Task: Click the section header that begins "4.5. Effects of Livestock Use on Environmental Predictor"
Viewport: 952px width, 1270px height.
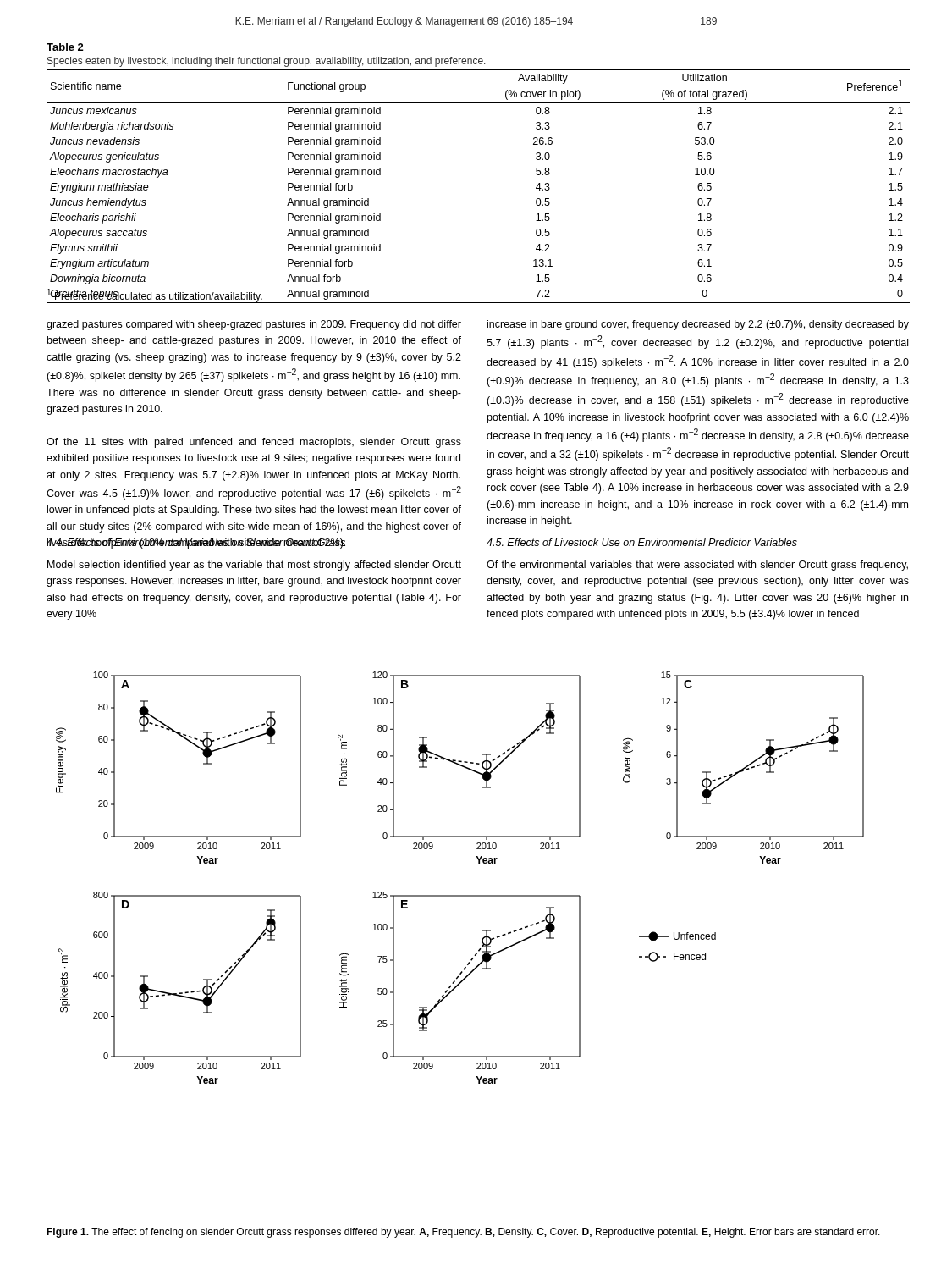Action: [642, 543]
